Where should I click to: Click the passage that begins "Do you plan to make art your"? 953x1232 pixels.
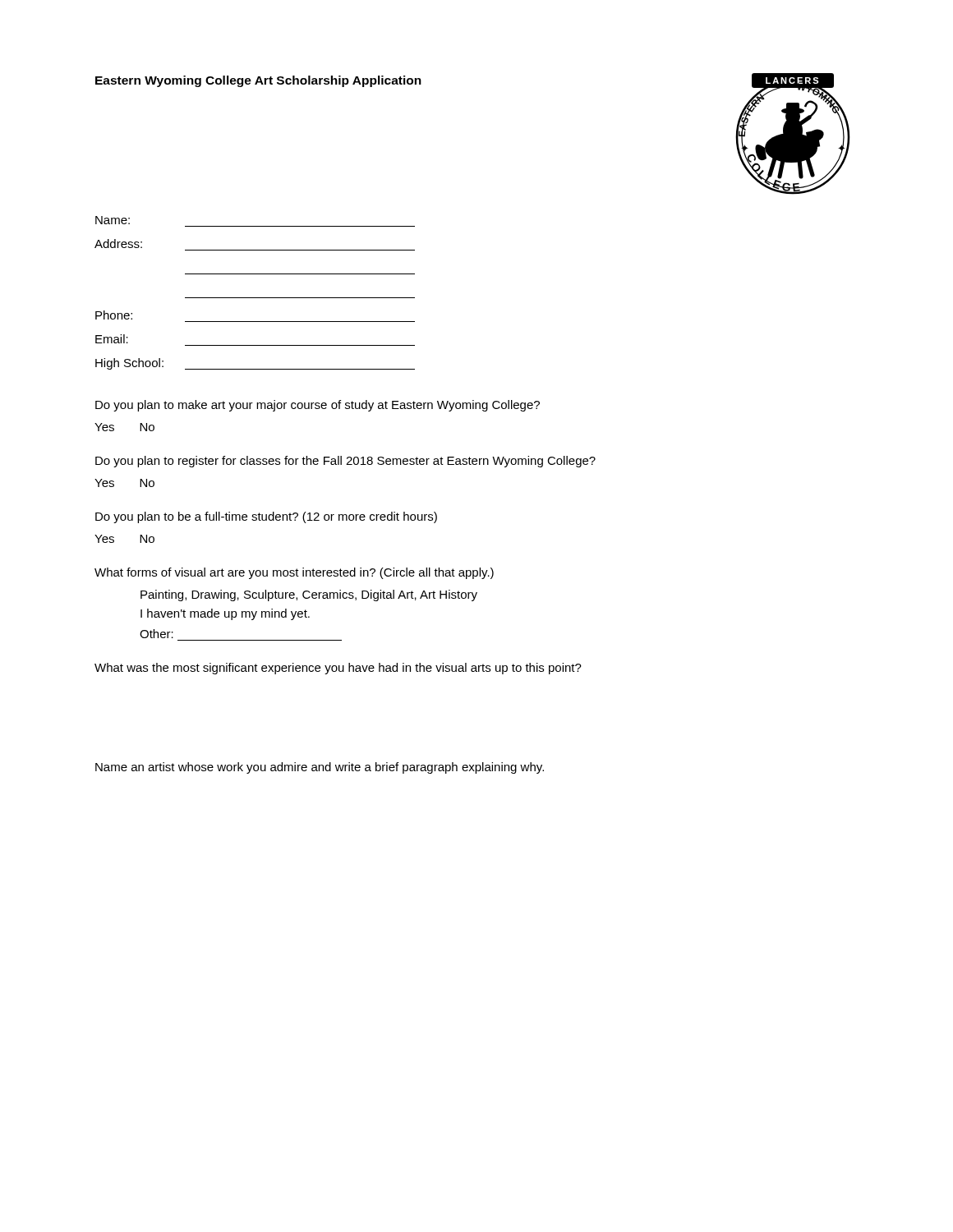click(x=317, y=405)
